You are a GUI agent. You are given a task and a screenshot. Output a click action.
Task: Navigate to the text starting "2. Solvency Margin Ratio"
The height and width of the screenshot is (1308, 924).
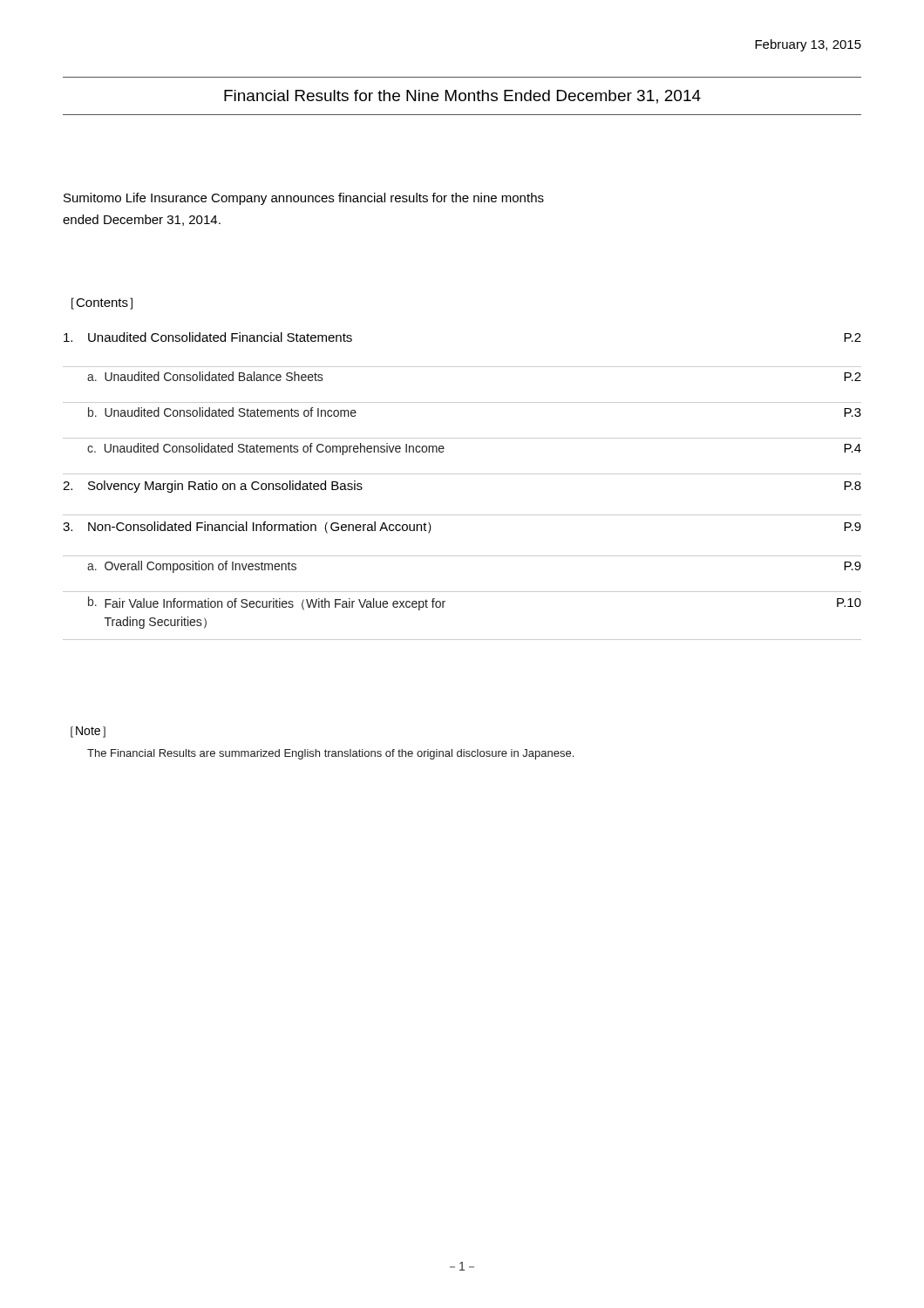(462, 485)
